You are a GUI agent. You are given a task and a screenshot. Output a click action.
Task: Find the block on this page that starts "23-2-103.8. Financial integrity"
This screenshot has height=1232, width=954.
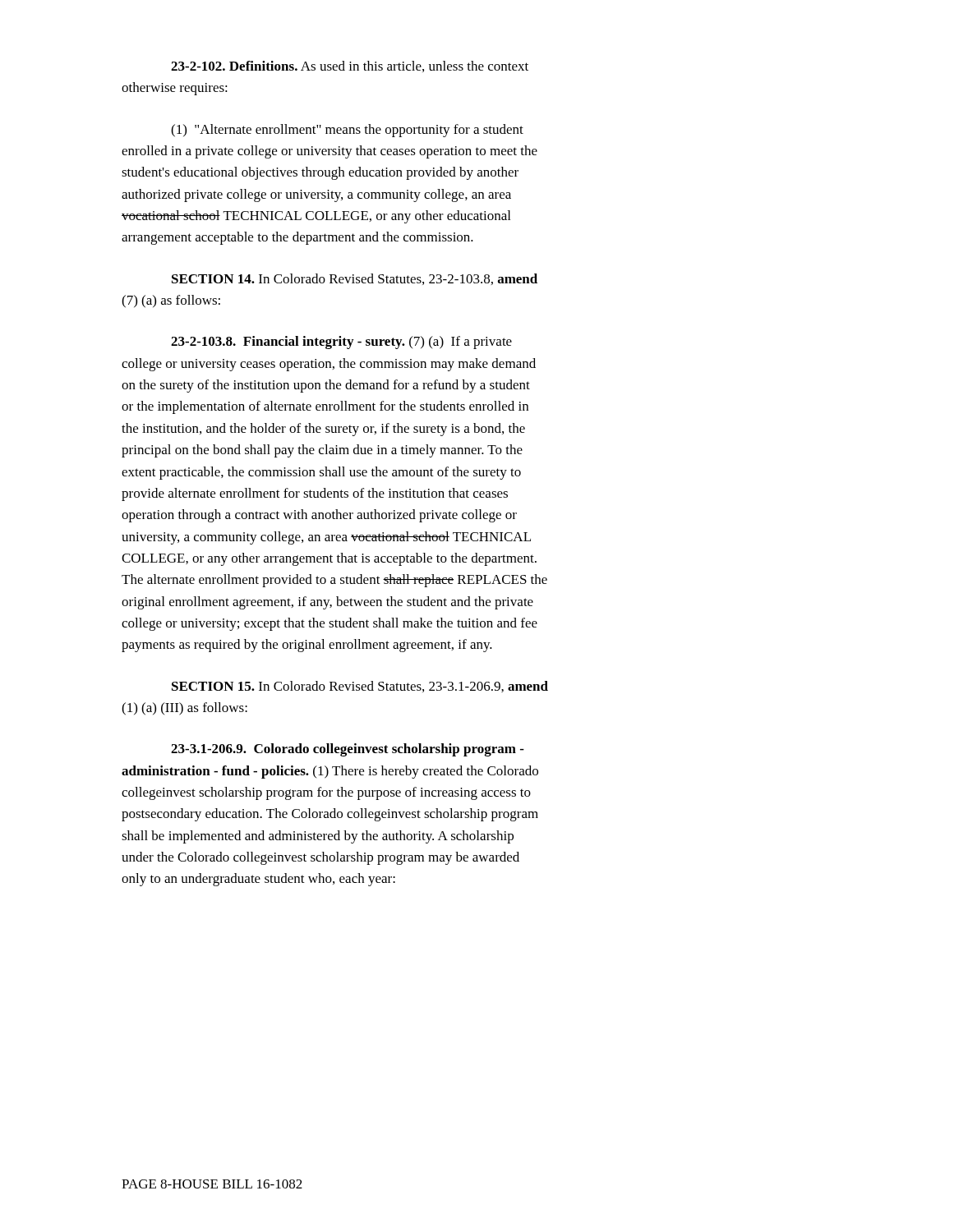tap(477, 494)
